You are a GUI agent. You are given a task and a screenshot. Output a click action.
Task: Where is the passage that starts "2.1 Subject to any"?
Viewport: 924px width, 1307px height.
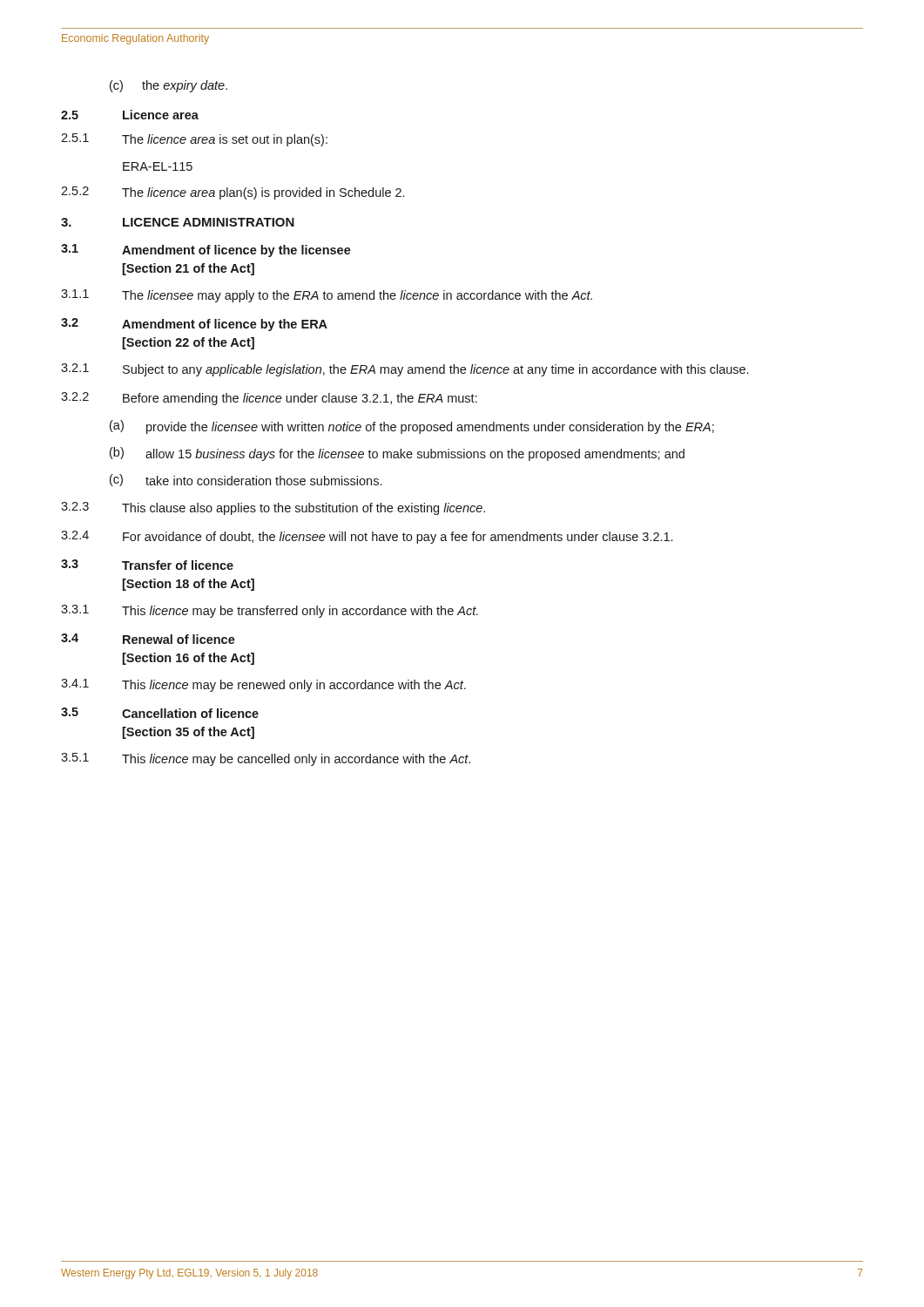[405, 370]
